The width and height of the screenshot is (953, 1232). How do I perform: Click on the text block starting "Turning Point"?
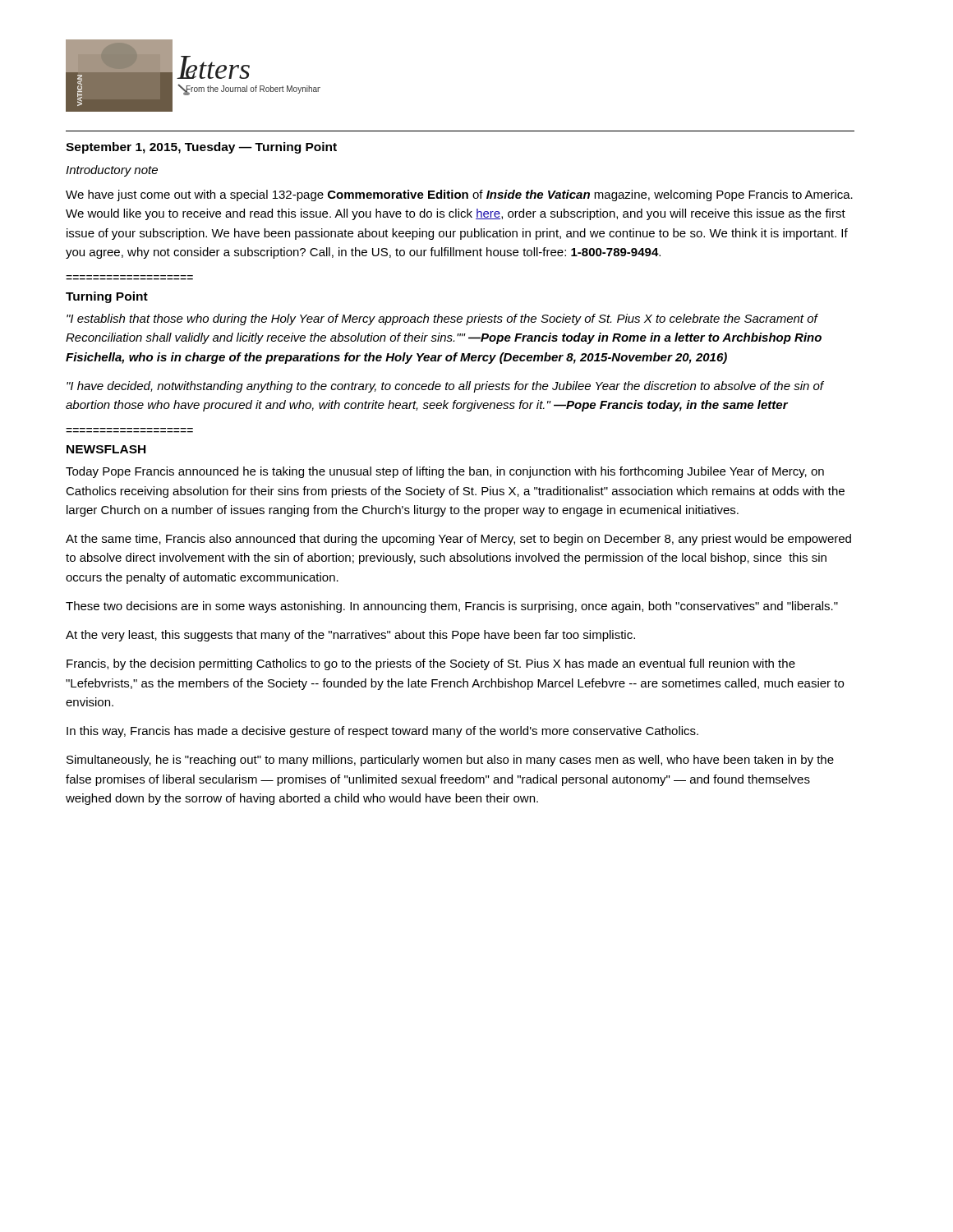click(107, 296)
